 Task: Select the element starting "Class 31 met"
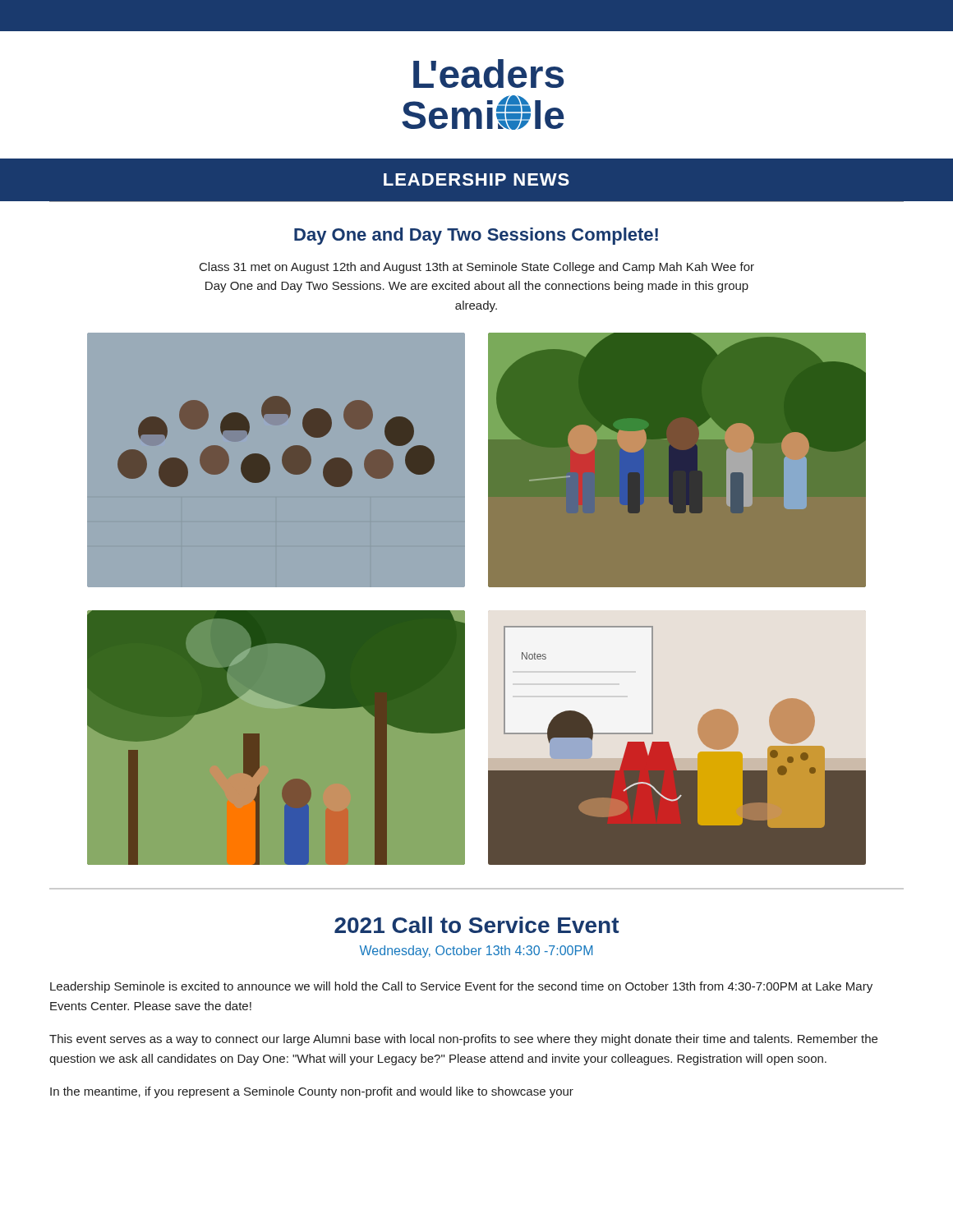tap(476, 286)
